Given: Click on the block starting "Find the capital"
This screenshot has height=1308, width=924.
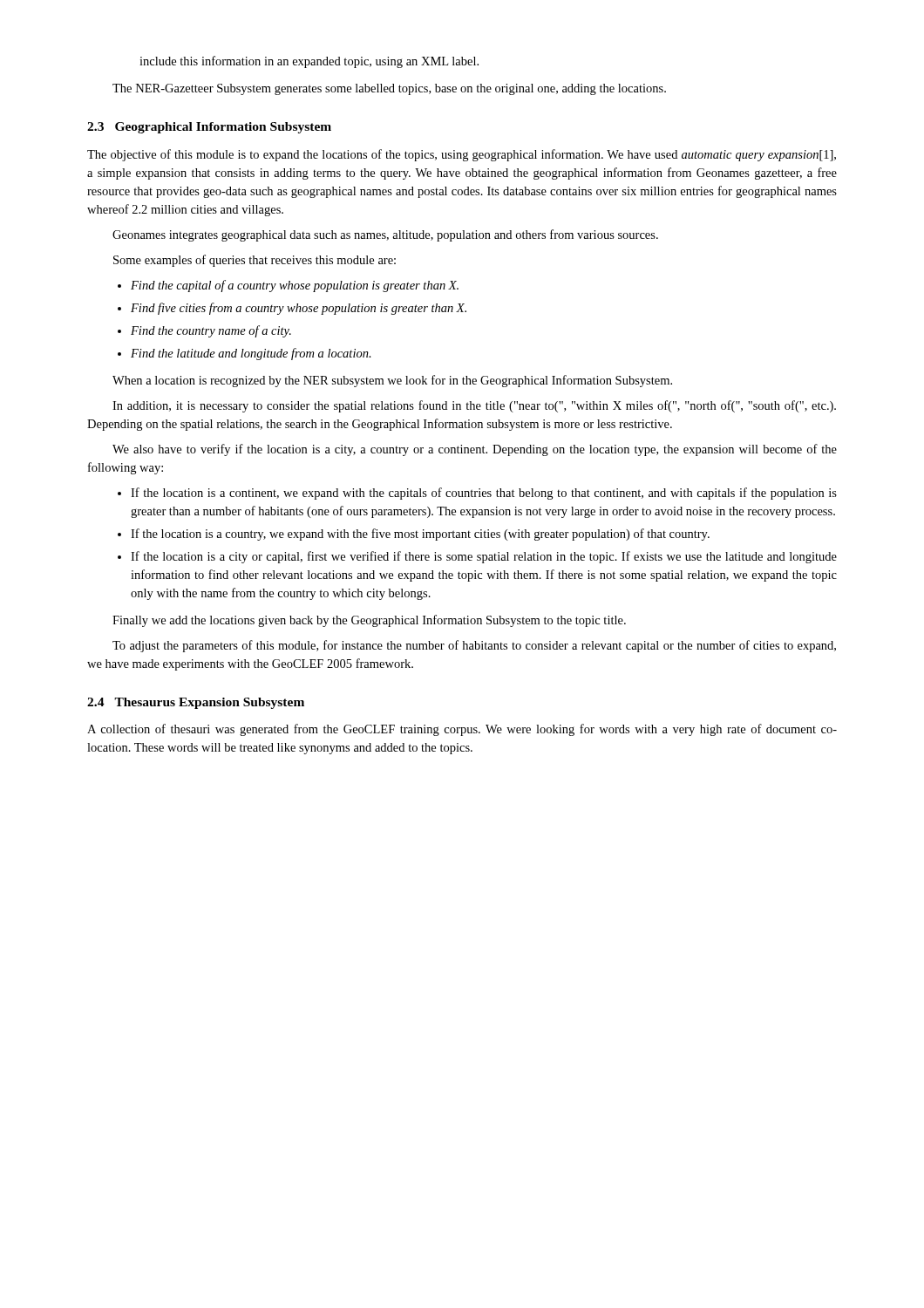Looking at the screenshot, I should (x=288, y=286).
